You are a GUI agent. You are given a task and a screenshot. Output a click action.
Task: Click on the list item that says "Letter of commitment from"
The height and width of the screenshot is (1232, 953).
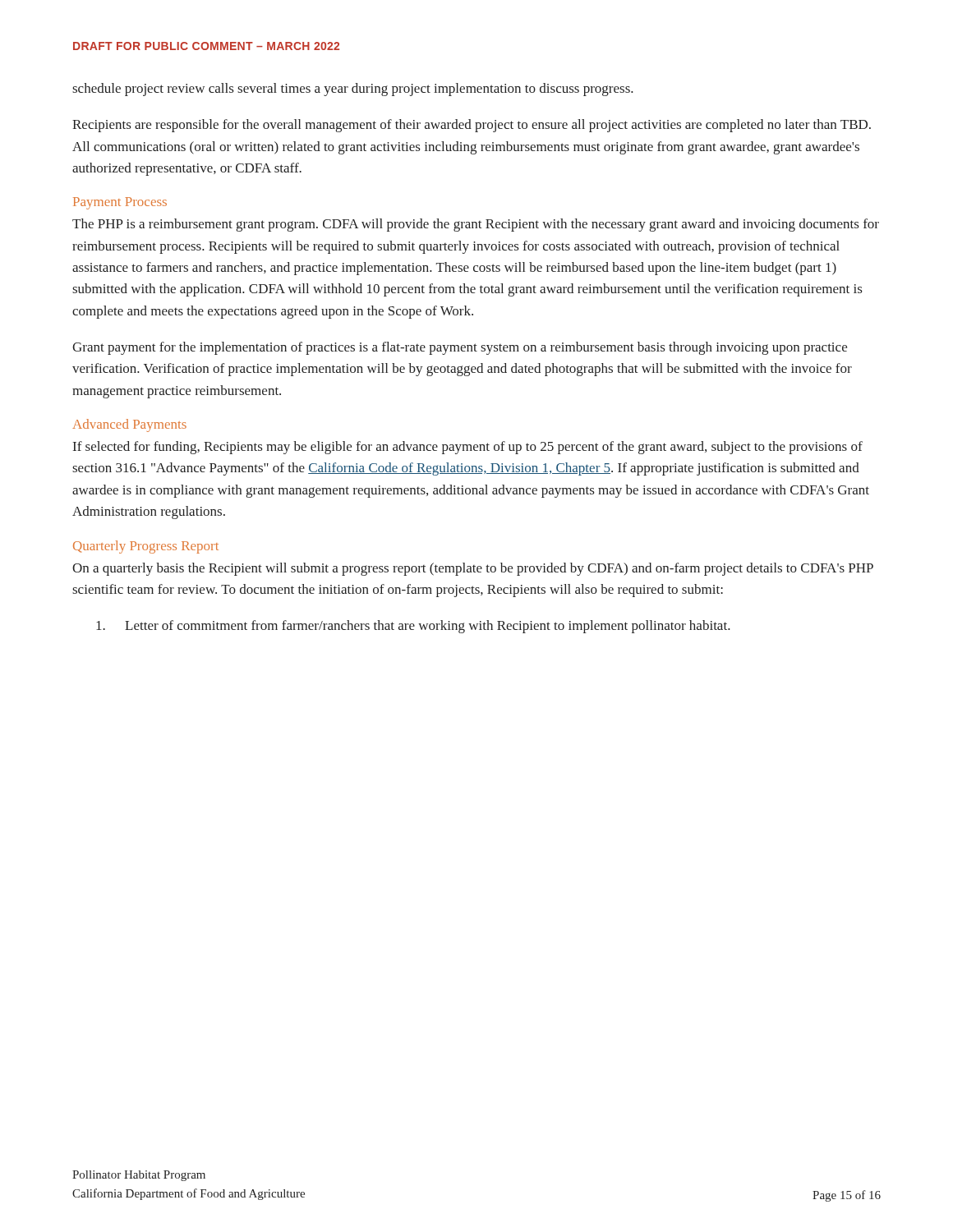476,626
